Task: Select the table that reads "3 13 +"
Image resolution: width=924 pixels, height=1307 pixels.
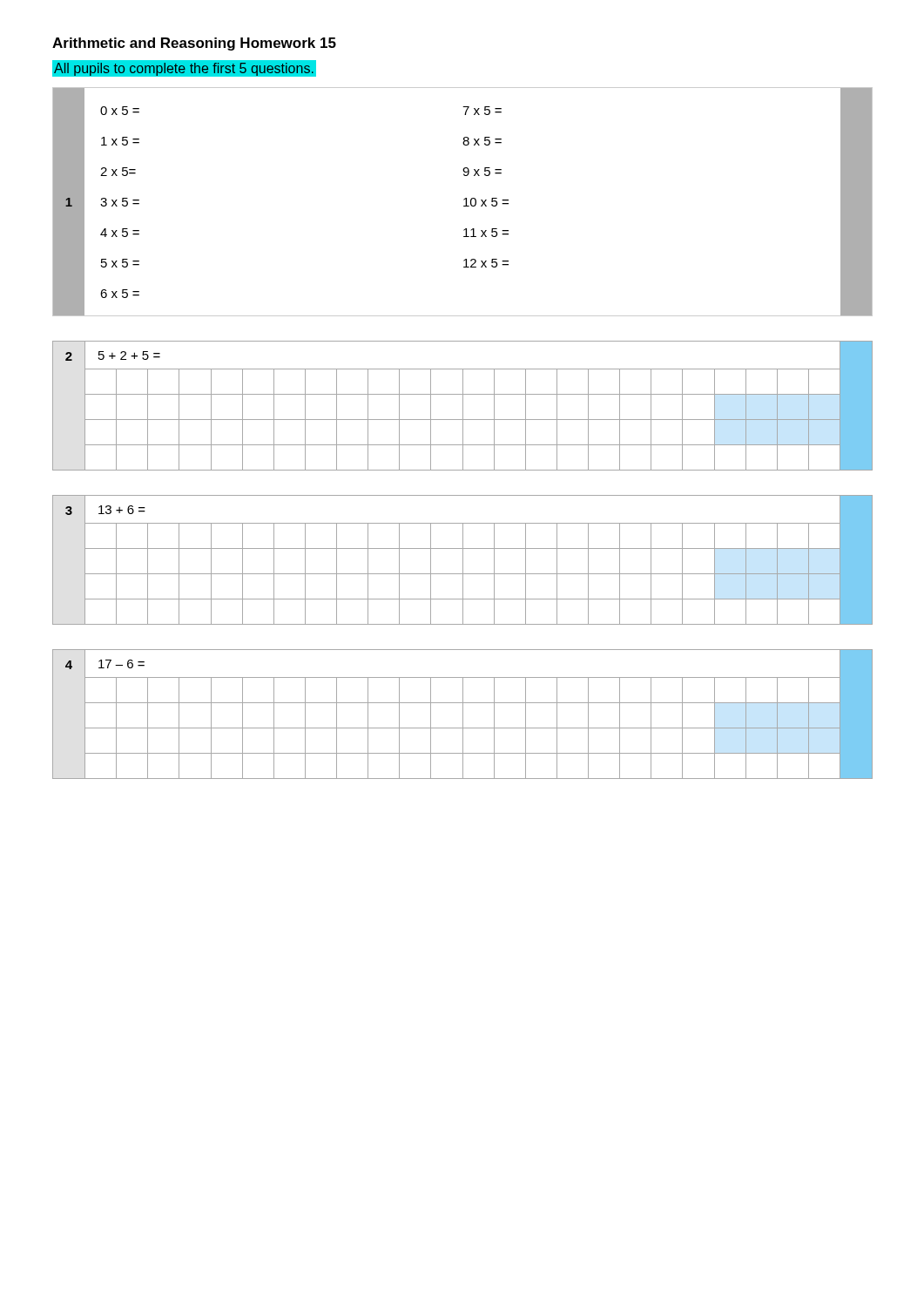Action: (462, 560)
